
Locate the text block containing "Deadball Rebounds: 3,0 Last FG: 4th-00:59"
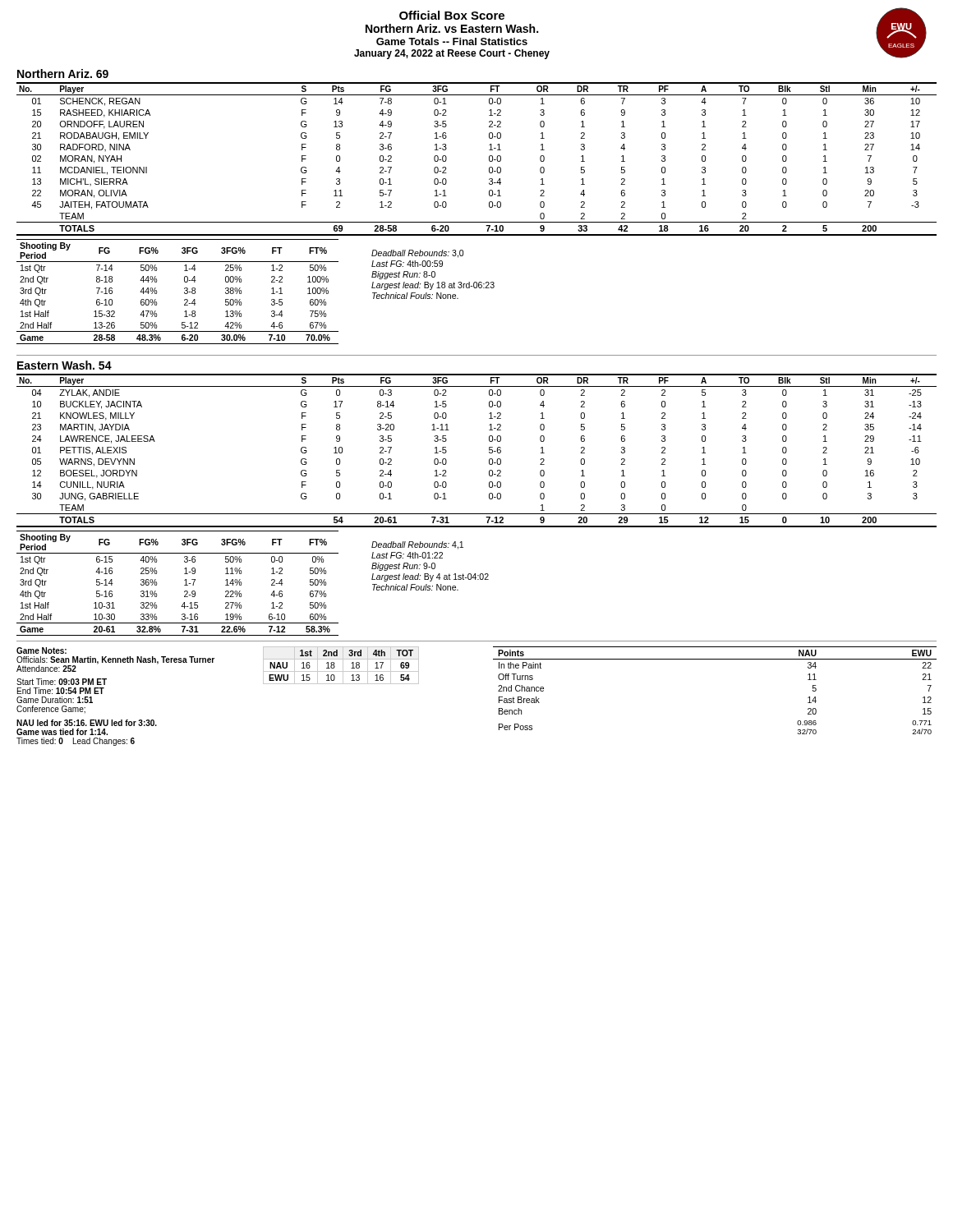click(433, 274)
